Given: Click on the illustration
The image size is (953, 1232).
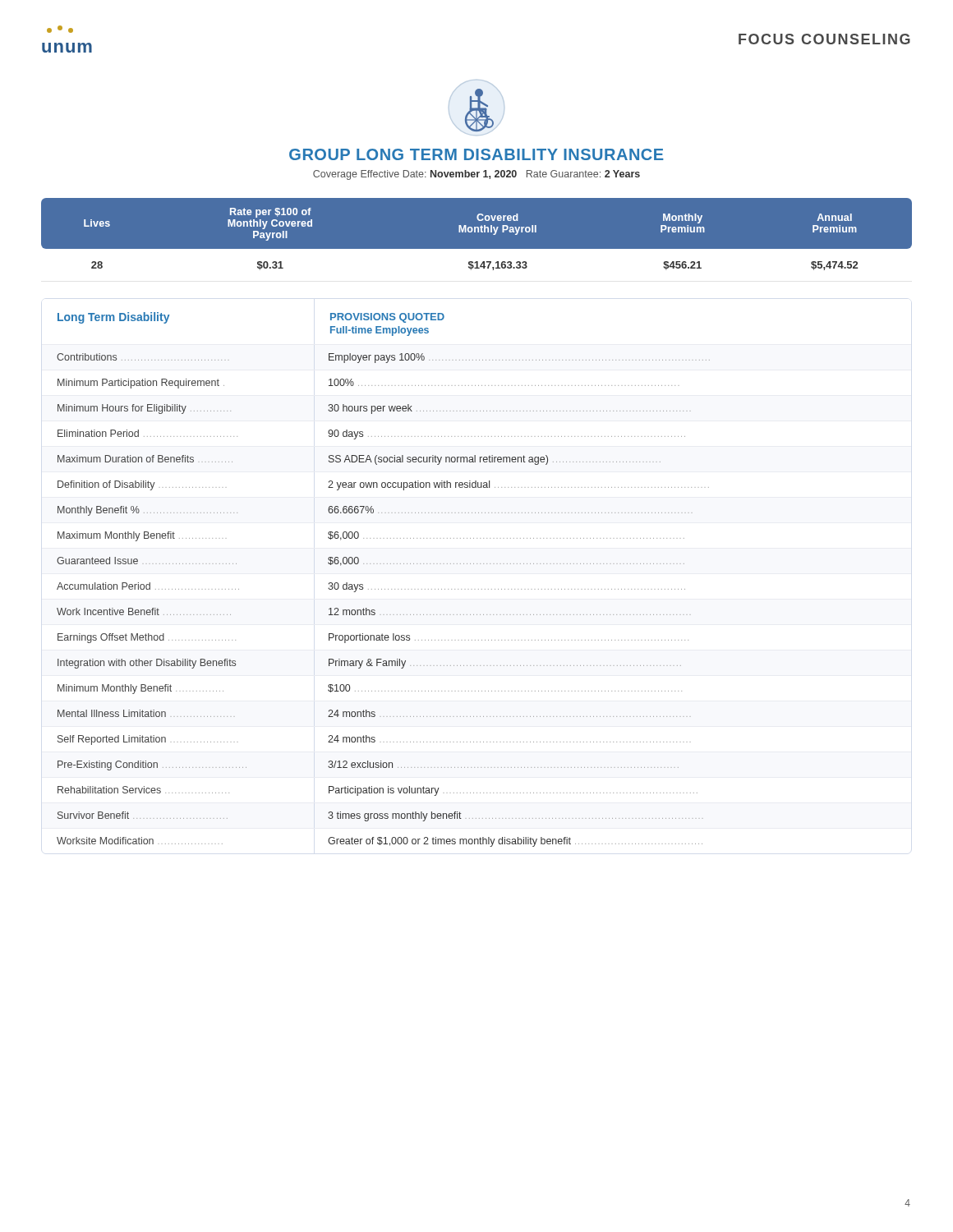Looking at the screenshot, I should [x=476, y=109].
